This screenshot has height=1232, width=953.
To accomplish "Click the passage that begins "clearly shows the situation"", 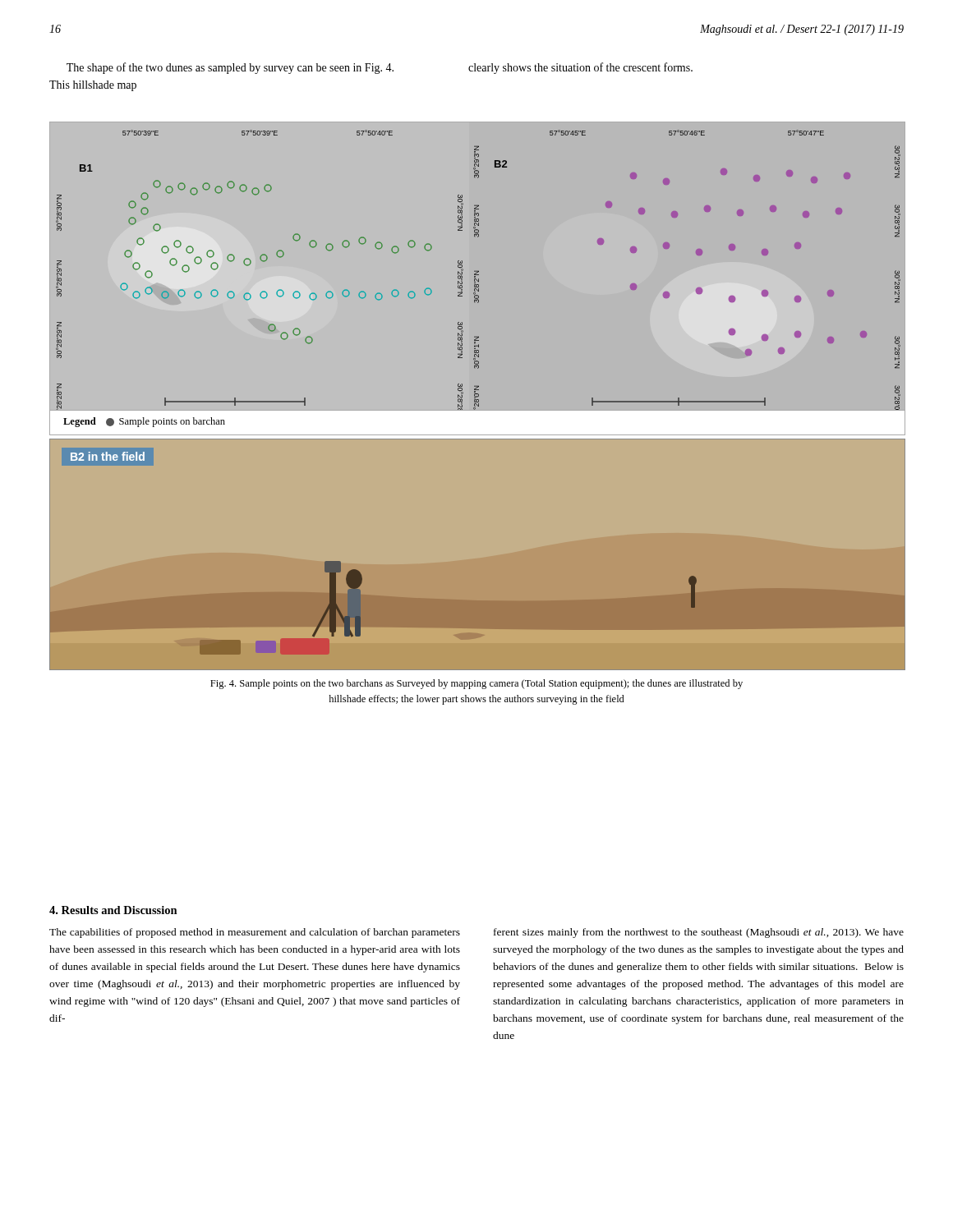I will click(581, 68).
